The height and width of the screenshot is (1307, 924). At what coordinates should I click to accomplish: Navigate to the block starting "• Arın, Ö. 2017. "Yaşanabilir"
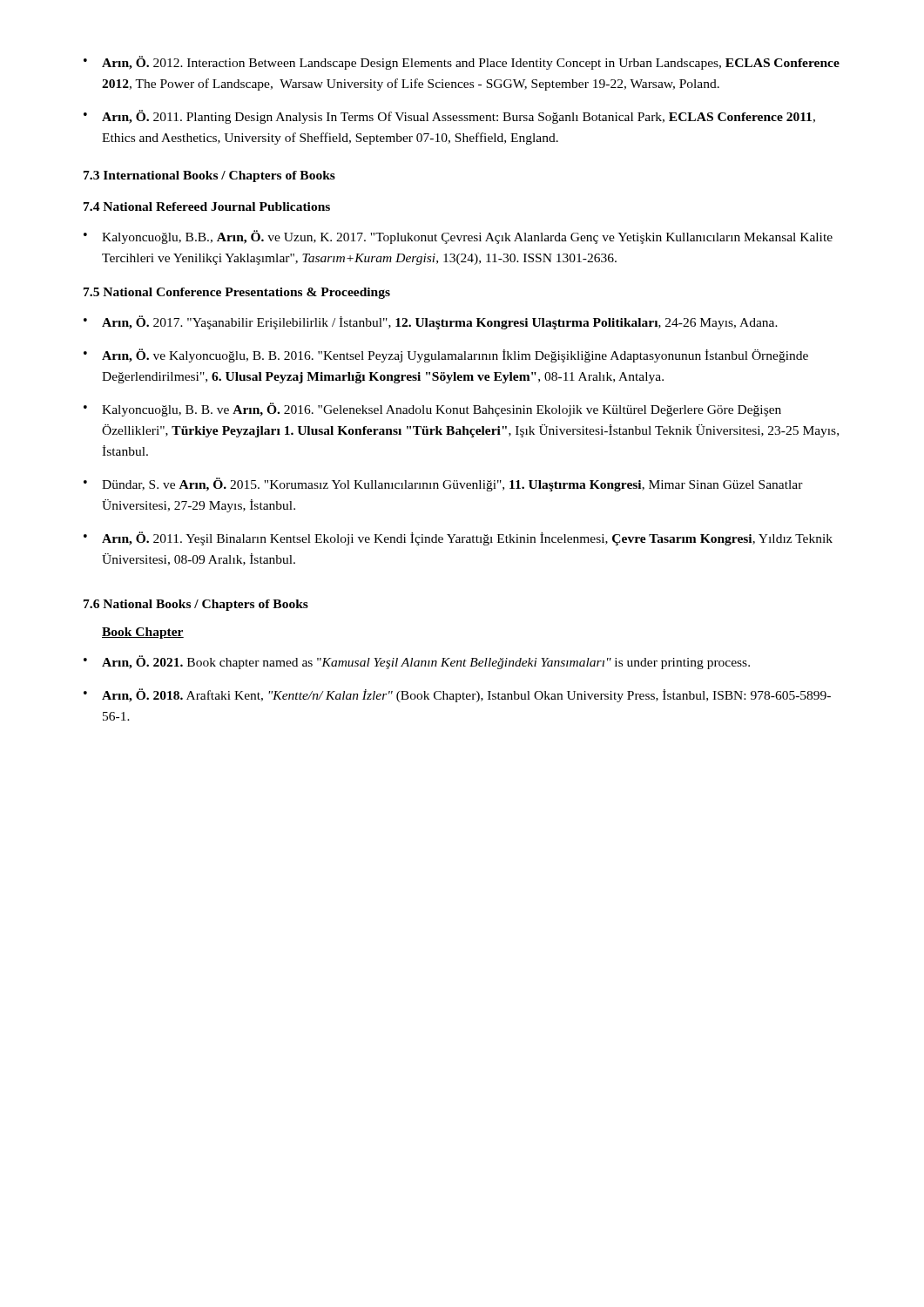[462, 322]
